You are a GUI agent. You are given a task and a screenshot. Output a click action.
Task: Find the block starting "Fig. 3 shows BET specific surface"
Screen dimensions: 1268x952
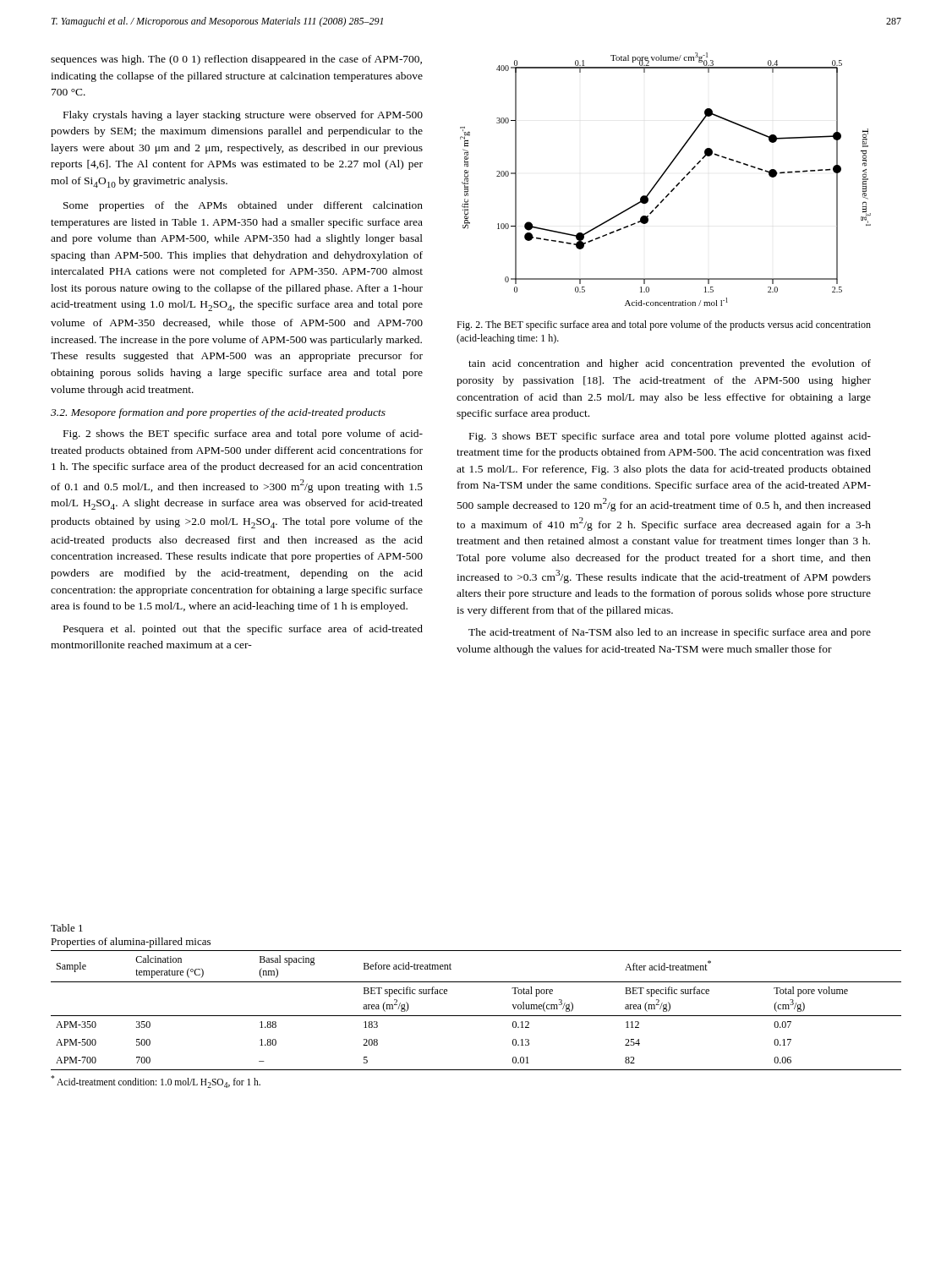[664, 523]
